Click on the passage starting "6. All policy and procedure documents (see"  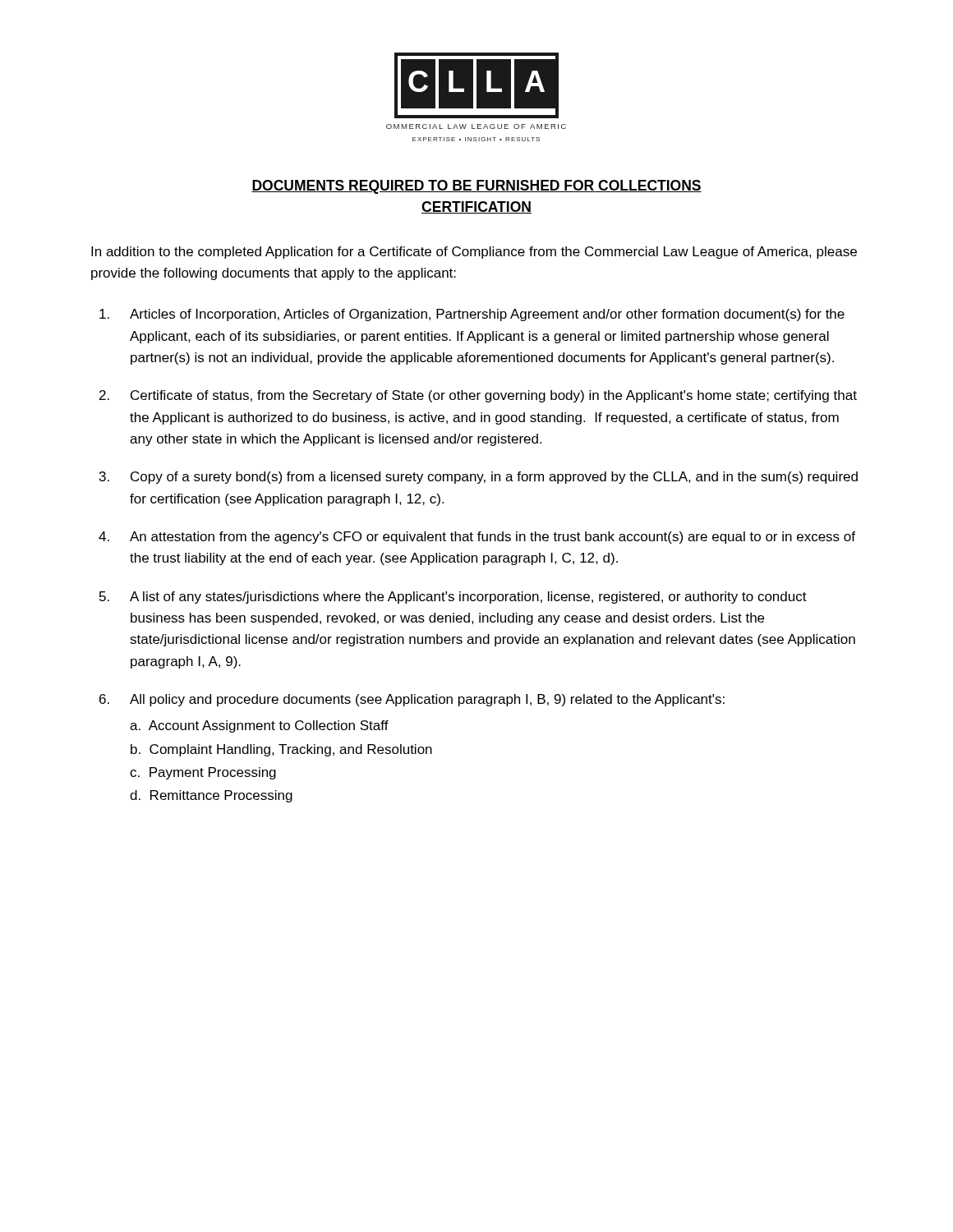(412, 700)
